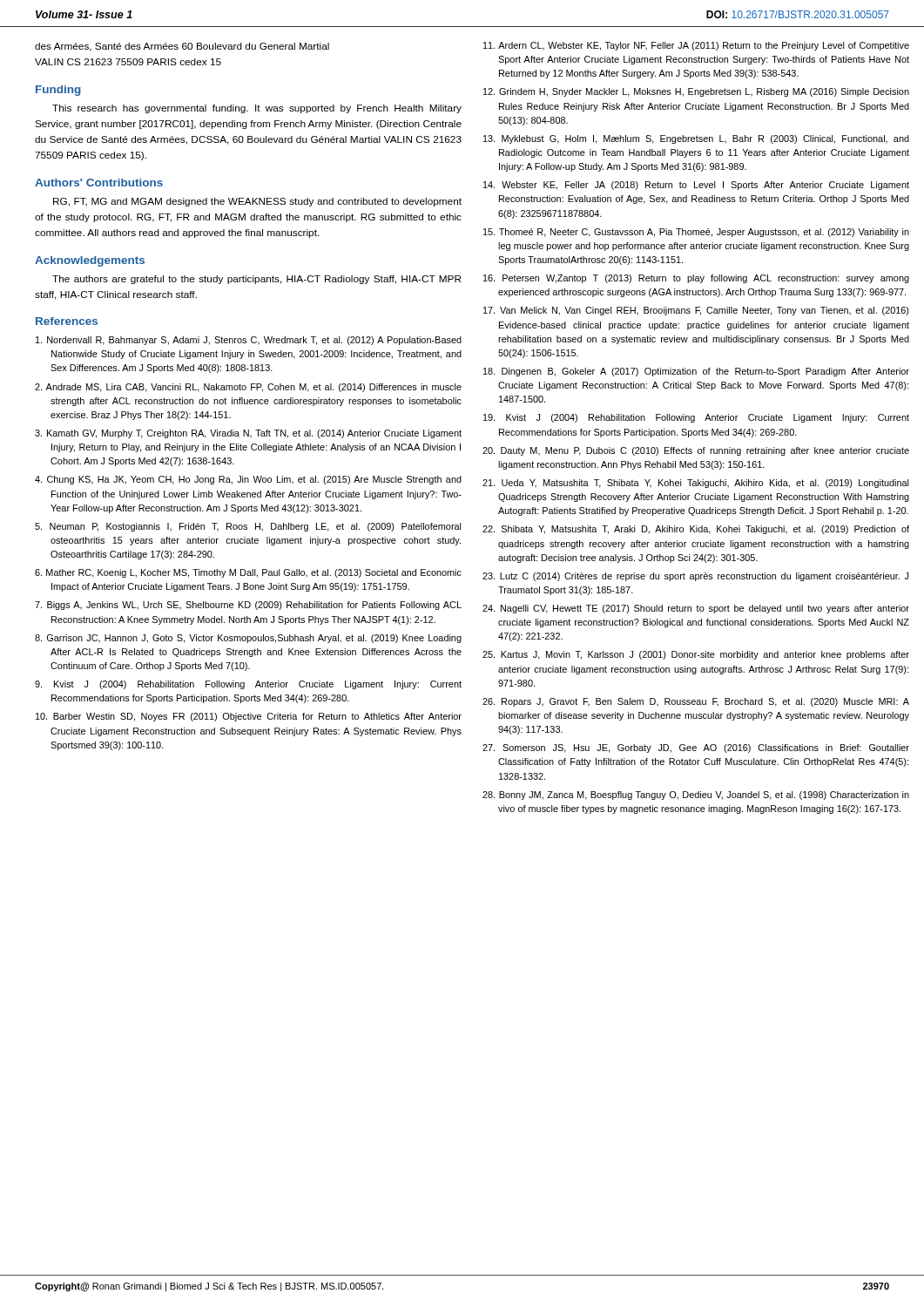Image resolution: width=924 pixels, height=1307 pixels.
Task: Locate the element starting "22. Shibata Y,"
Action: pyautogui.click(x=696, y=543)
